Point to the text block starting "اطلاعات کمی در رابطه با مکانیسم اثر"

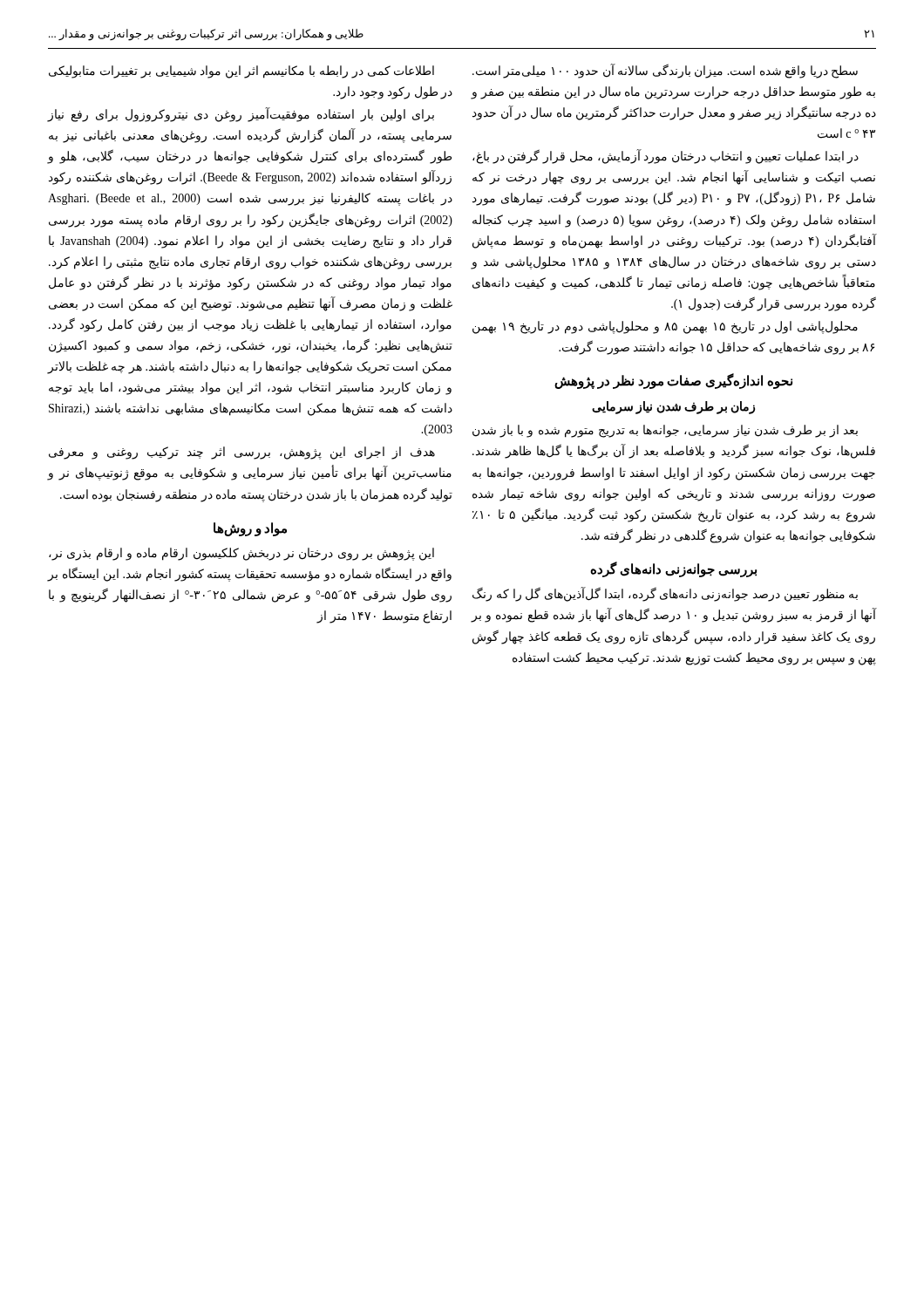pyautogui.click(x=250, y=82)
